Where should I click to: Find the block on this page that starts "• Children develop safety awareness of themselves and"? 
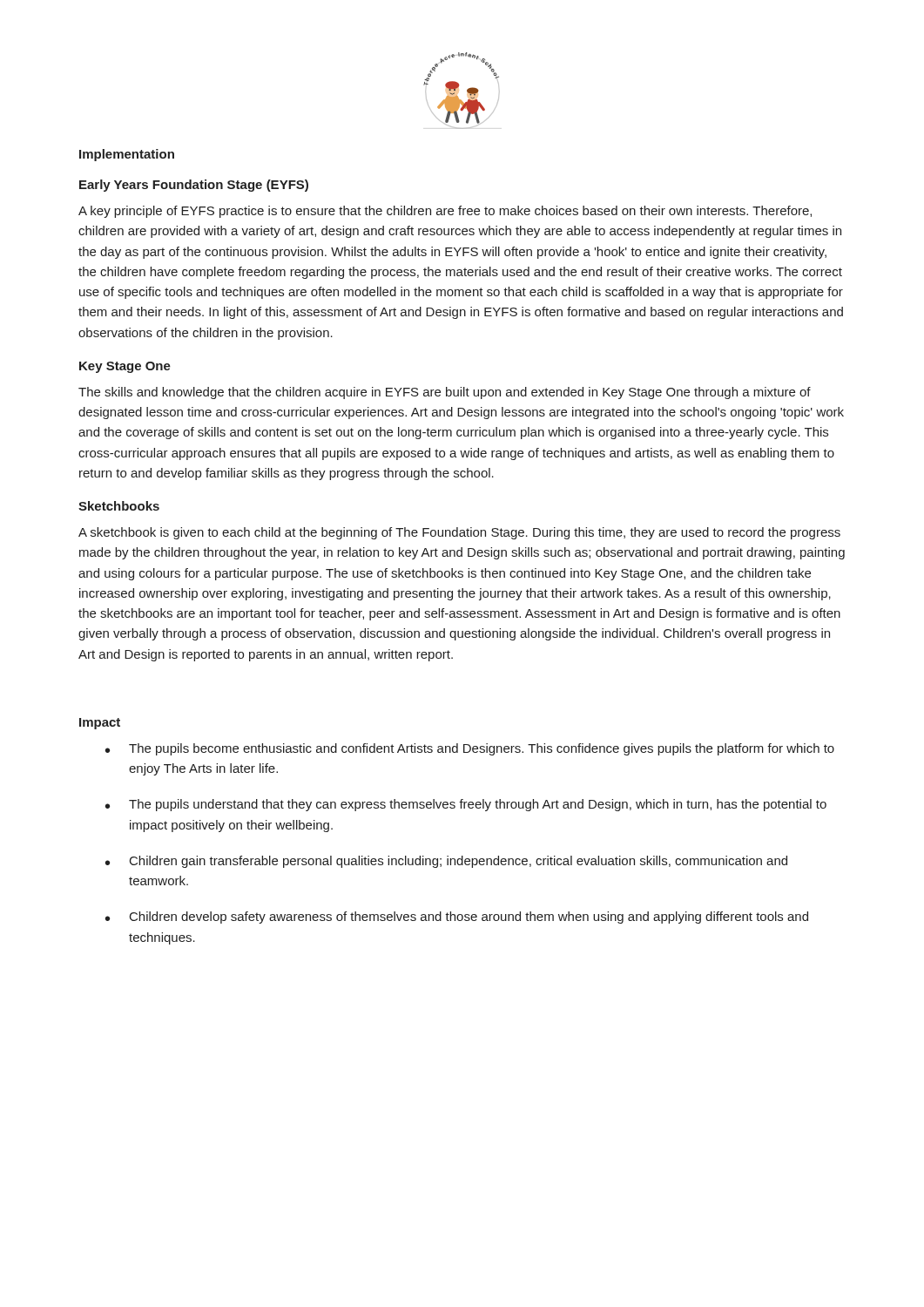pyautogui.click(x=475, y=927)
